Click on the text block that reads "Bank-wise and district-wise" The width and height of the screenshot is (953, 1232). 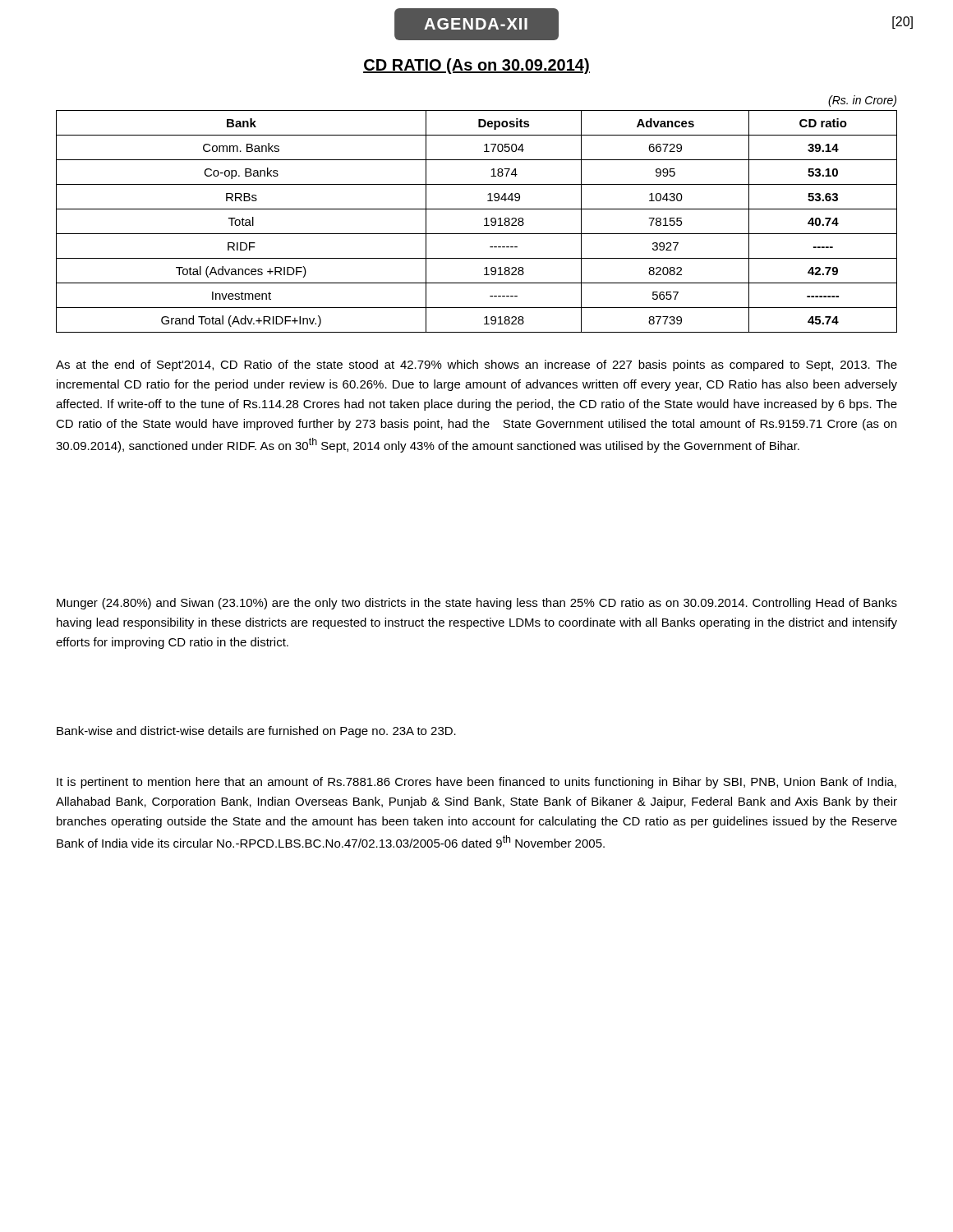tap(256, 731)
